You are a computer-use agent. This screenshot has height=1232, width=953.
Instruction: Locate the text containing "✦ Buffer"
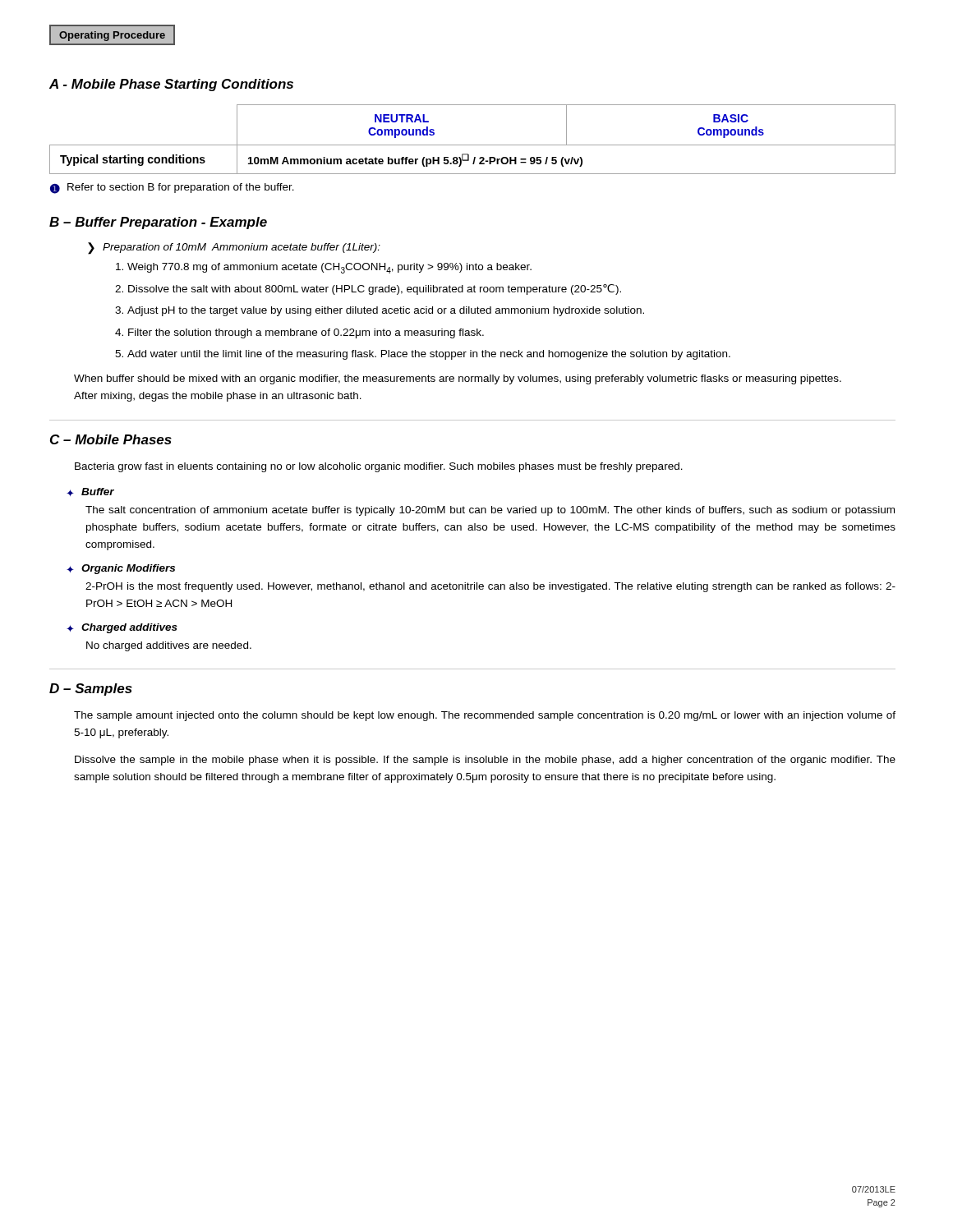(x=90, y=492)
